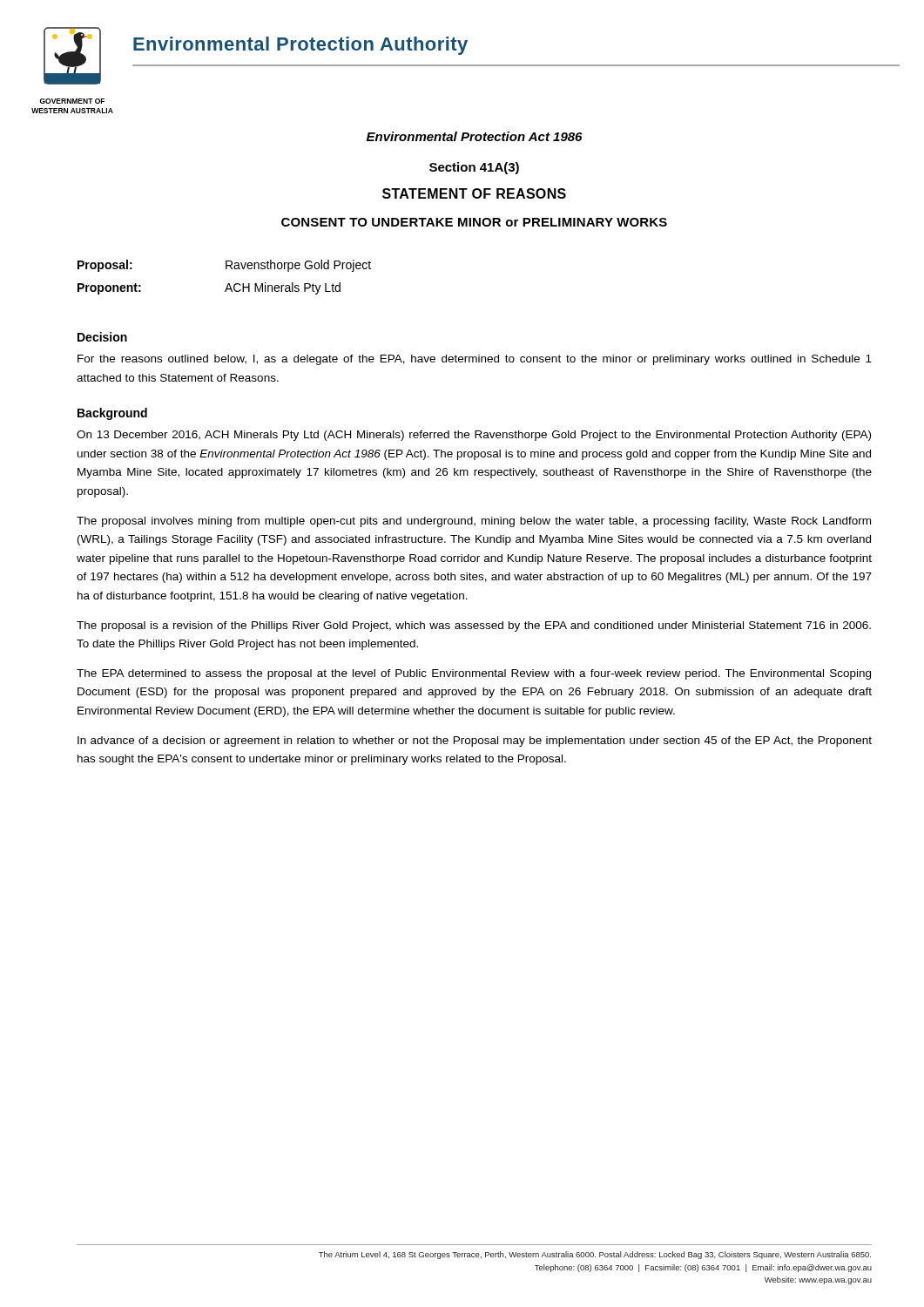Find the block on this page that starts "The EPA determined to"
The height and width of the screenshot is (1307, 924).
pos(474,692)
